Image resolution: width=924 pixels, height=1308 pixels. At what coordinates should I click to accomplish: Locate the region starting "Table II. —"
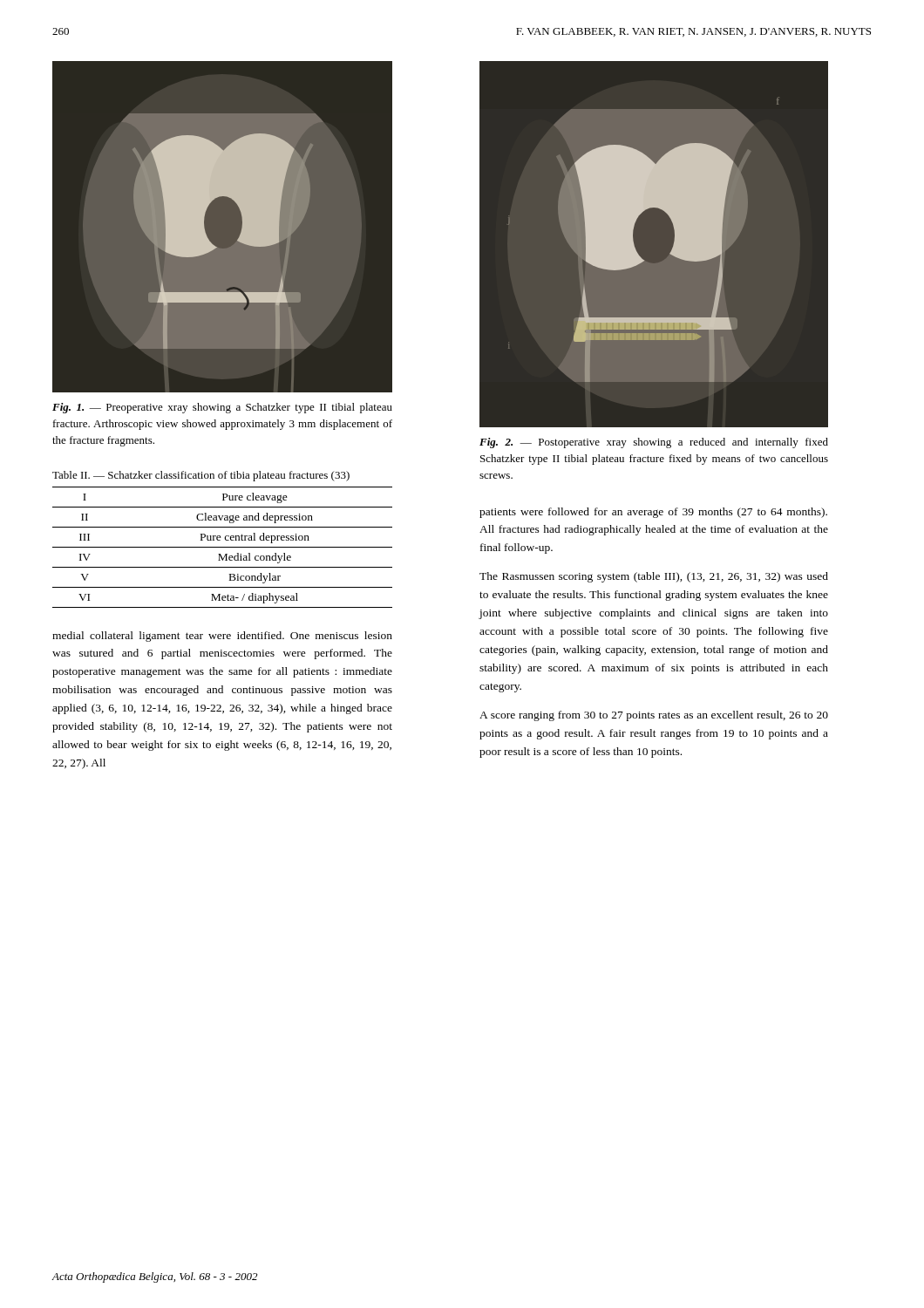click(201, 474)
